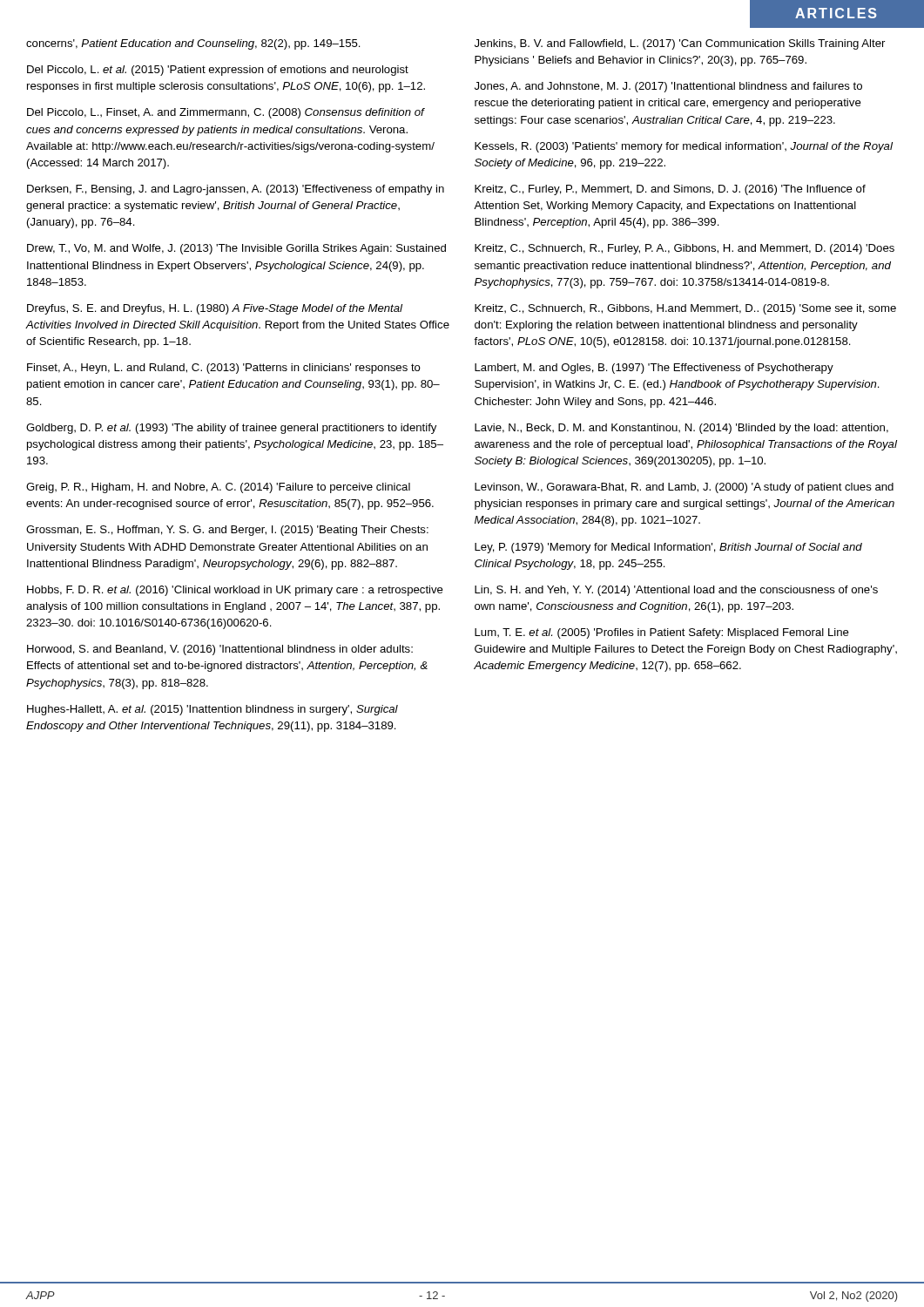Click on the region starting "Hobbs, F. D. R. et al."

point(235,606)
